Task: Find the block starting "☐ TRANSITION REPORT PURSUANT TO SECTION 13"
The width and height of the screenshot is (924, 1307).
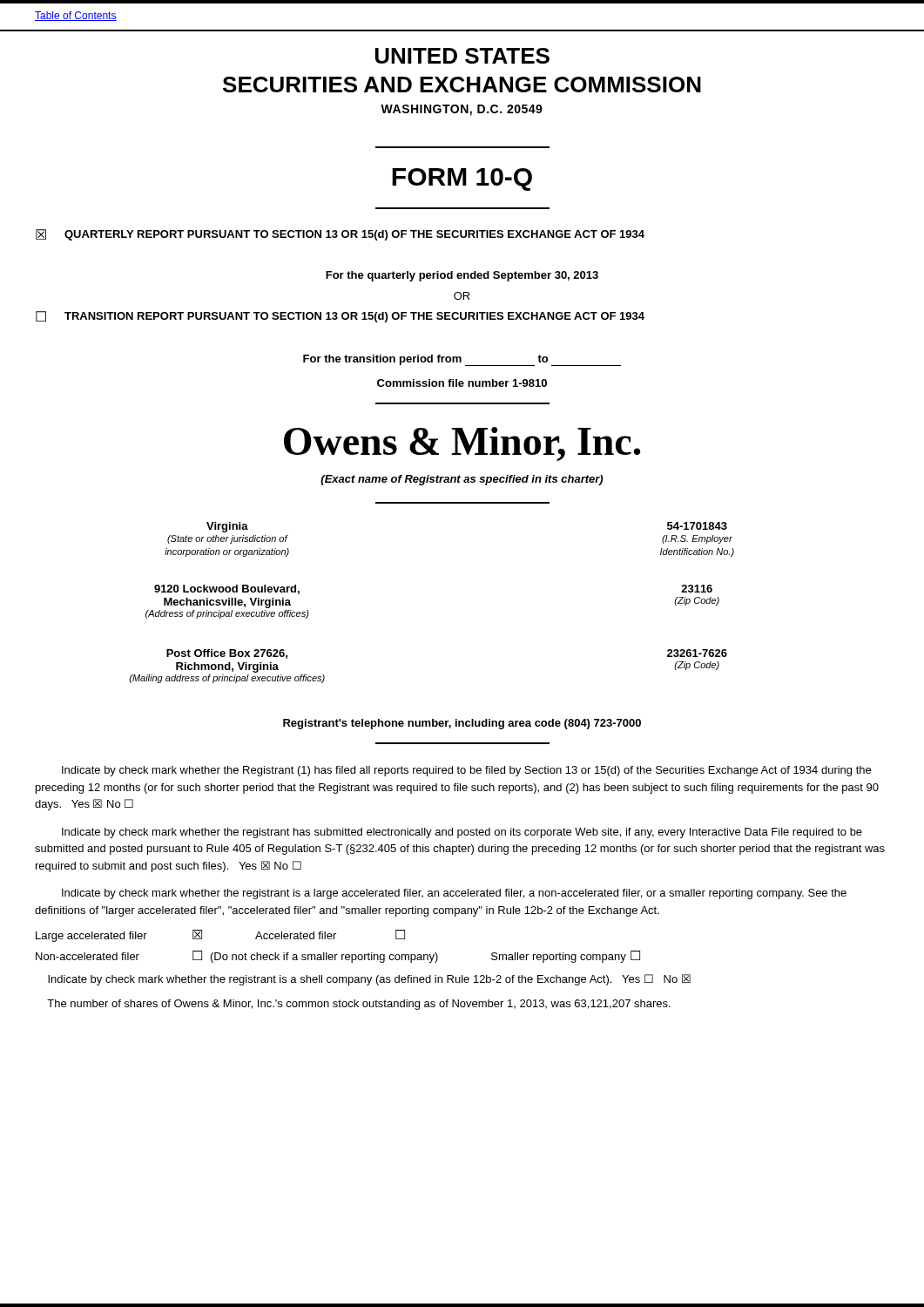Action: tap(462, 317)
